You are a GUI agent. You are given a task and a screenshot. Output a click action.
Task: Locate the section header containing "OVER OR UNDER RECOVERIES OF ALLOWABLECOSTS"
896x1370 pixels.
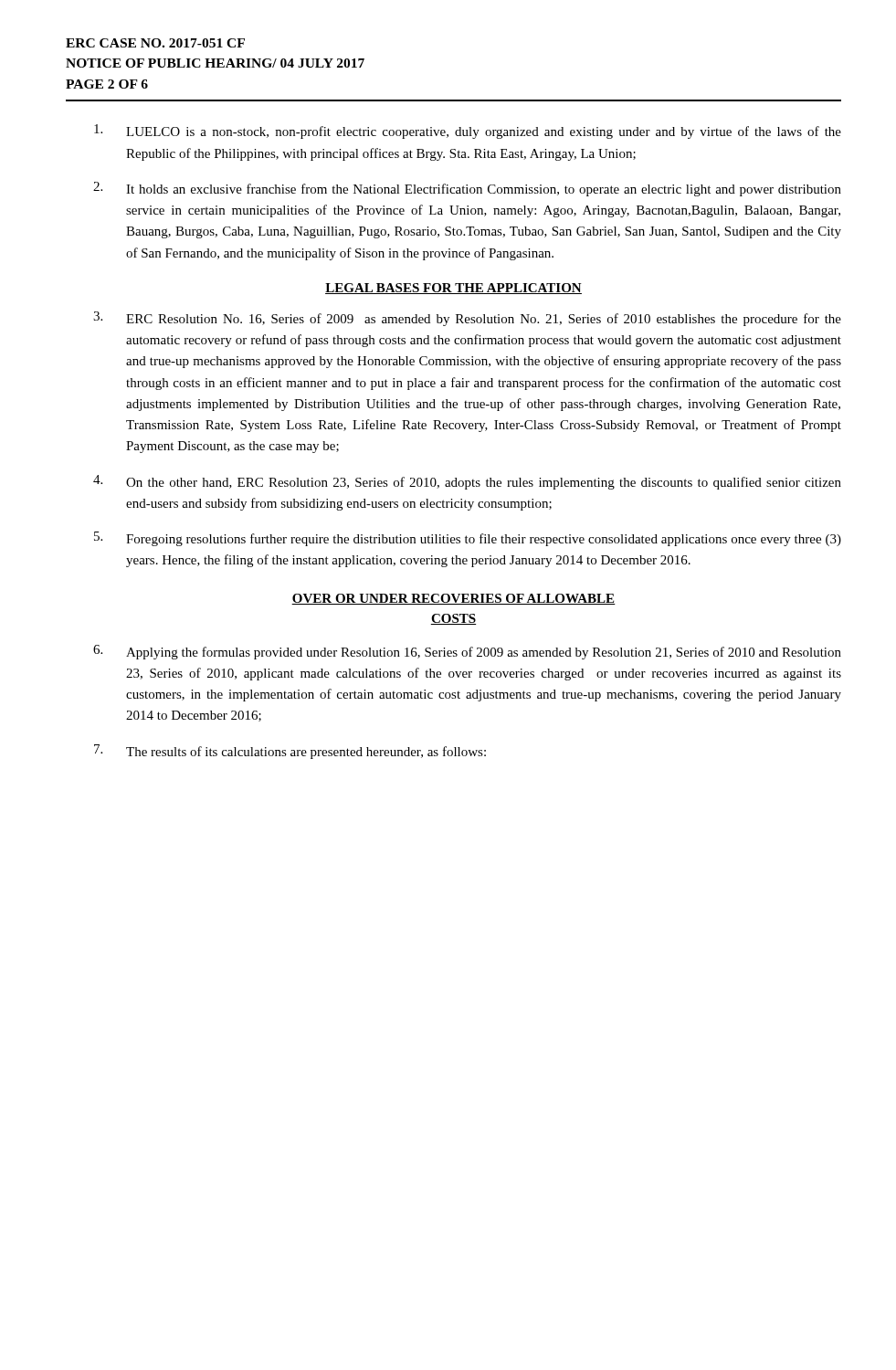(x=454, y=608)
